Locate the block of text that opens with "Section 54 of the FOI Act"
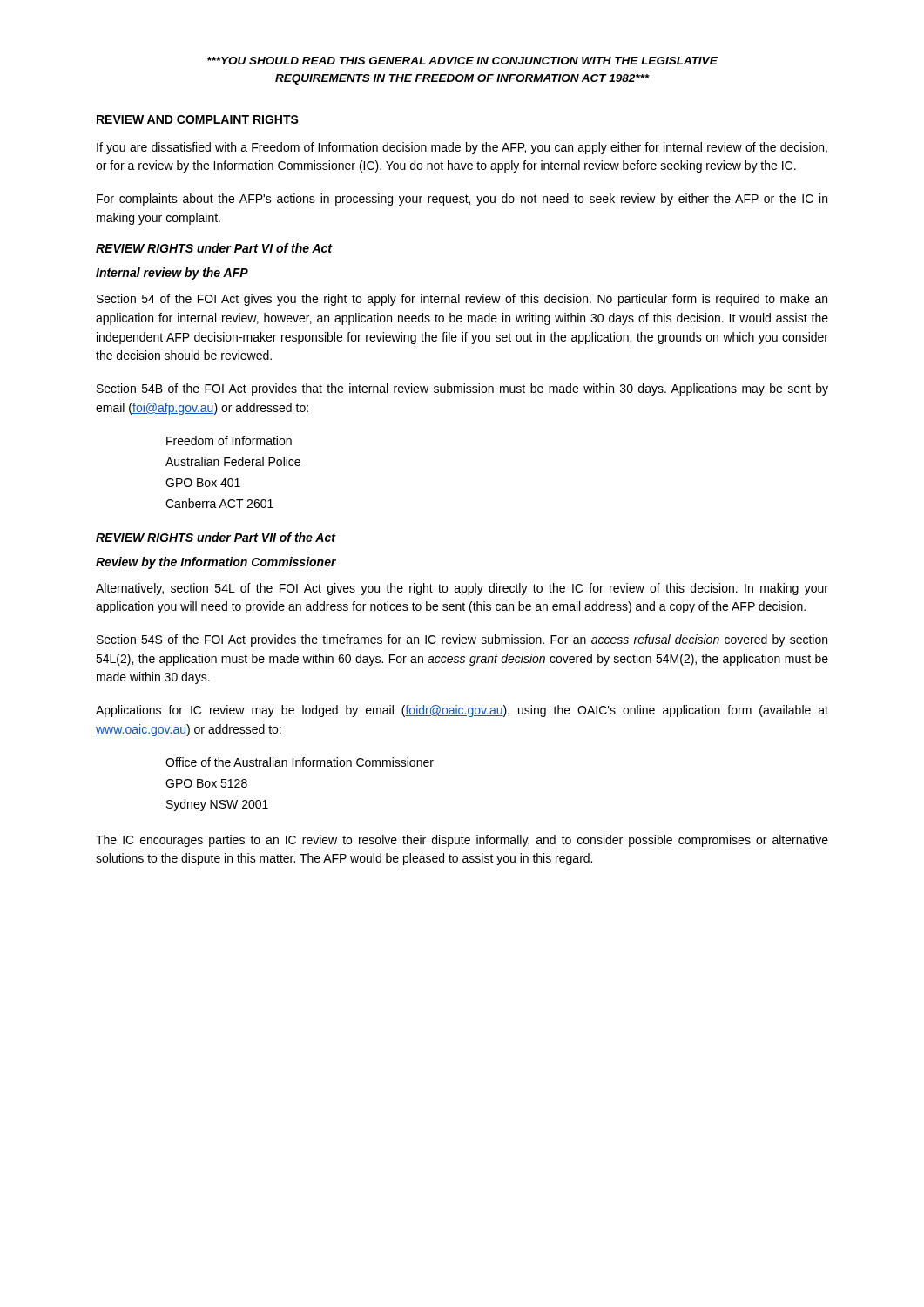Viewport: 924px width, 1307px height. coord(462,327)
